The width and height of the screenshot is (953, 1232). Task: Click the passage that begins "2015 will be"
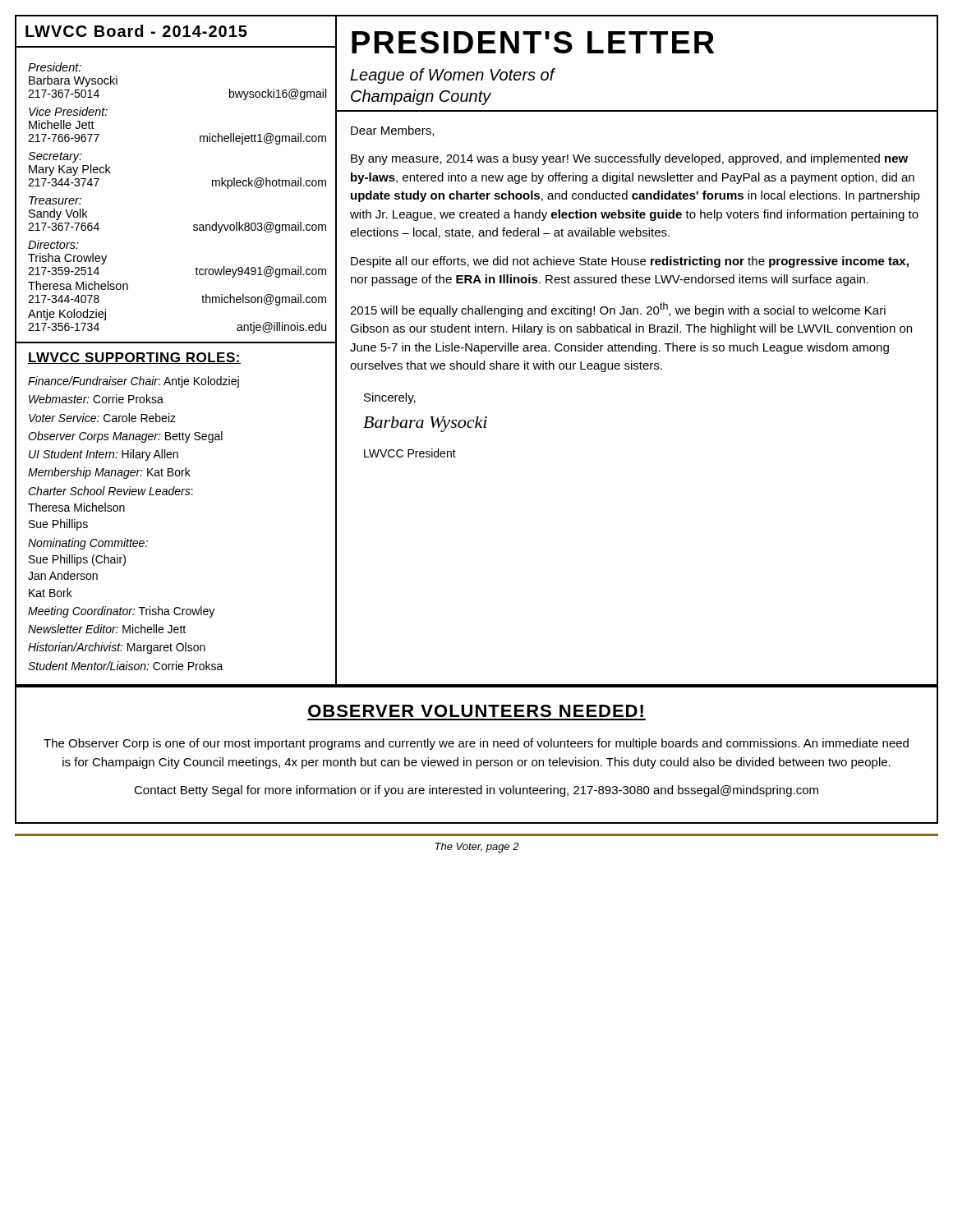637,337
